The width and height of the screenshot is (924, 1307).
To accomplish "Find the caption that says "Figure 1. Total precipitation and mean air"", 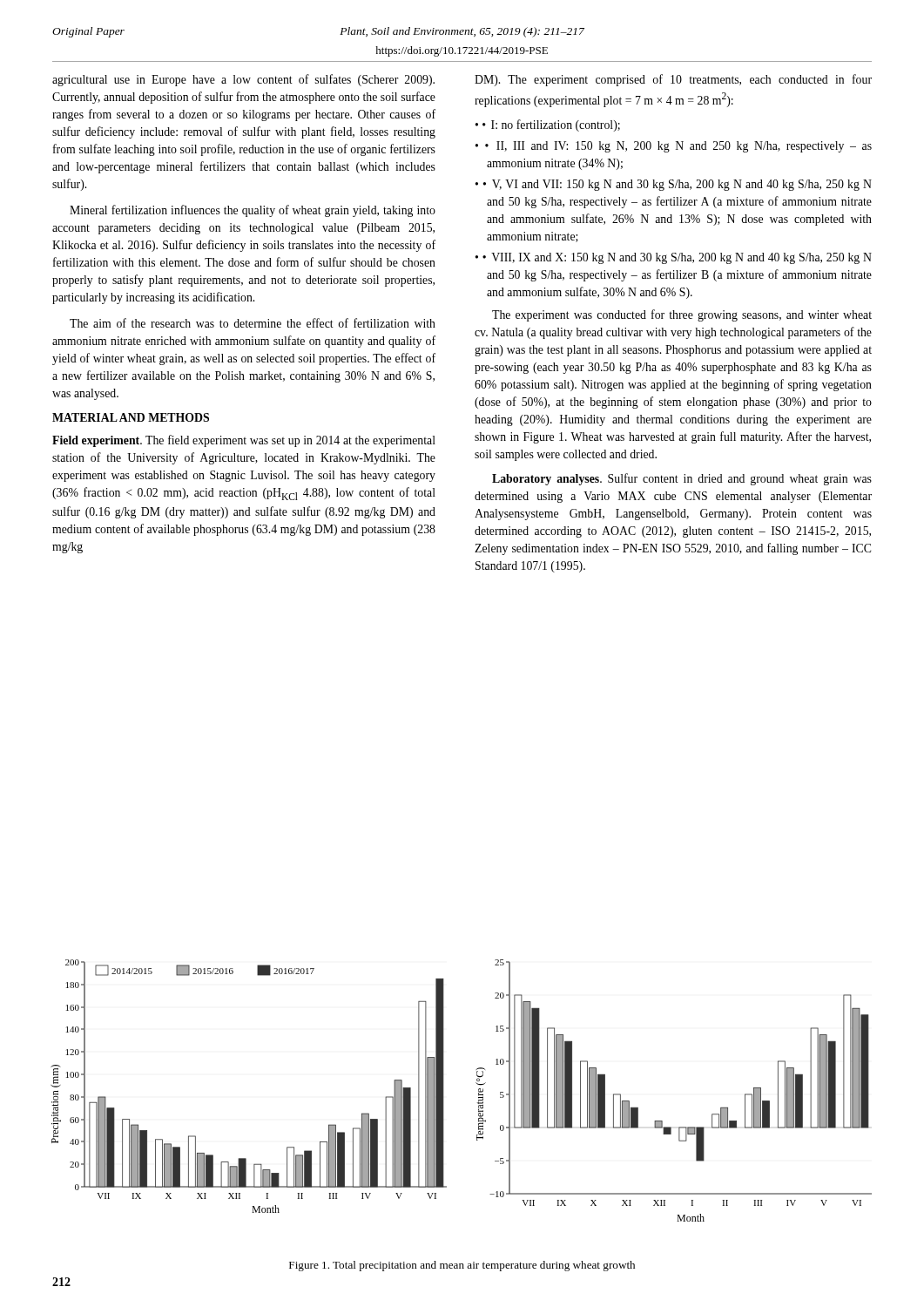I will [462, 1265].
